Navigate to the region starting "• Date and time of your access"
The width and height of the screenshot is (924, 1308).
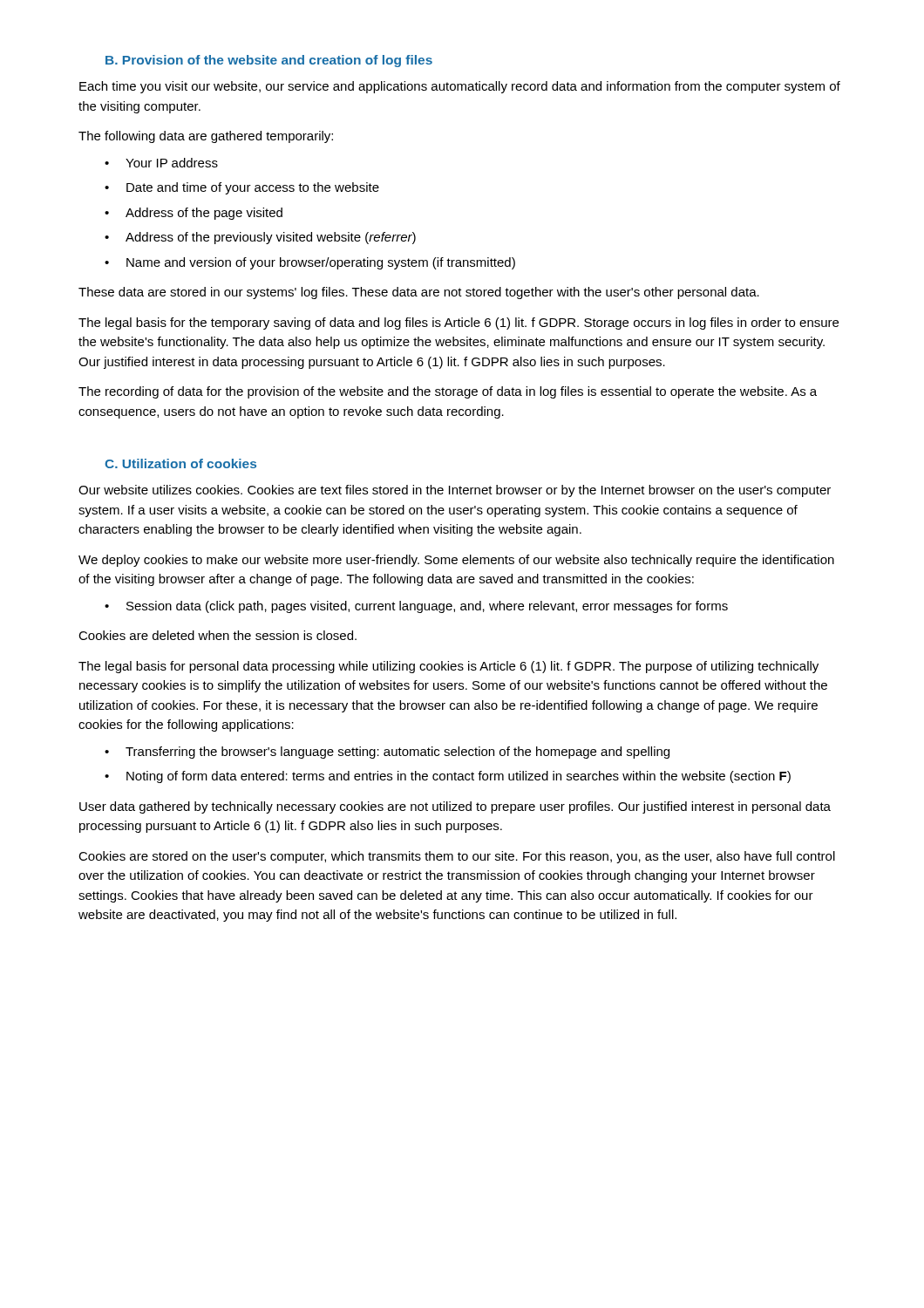click(242, 188)
